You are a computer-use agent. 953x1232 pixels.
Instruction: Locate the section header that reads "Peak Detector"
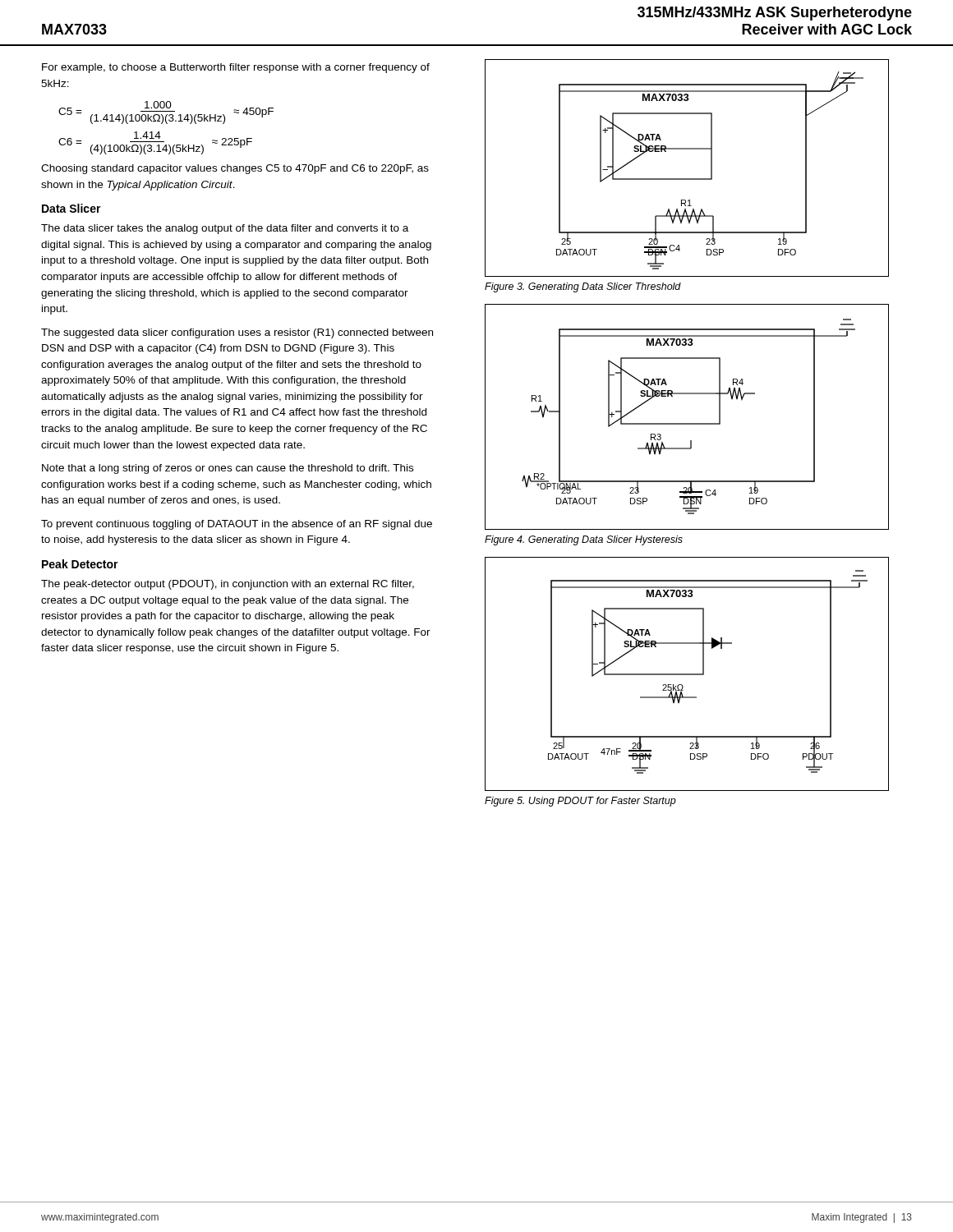pos(79,564)
